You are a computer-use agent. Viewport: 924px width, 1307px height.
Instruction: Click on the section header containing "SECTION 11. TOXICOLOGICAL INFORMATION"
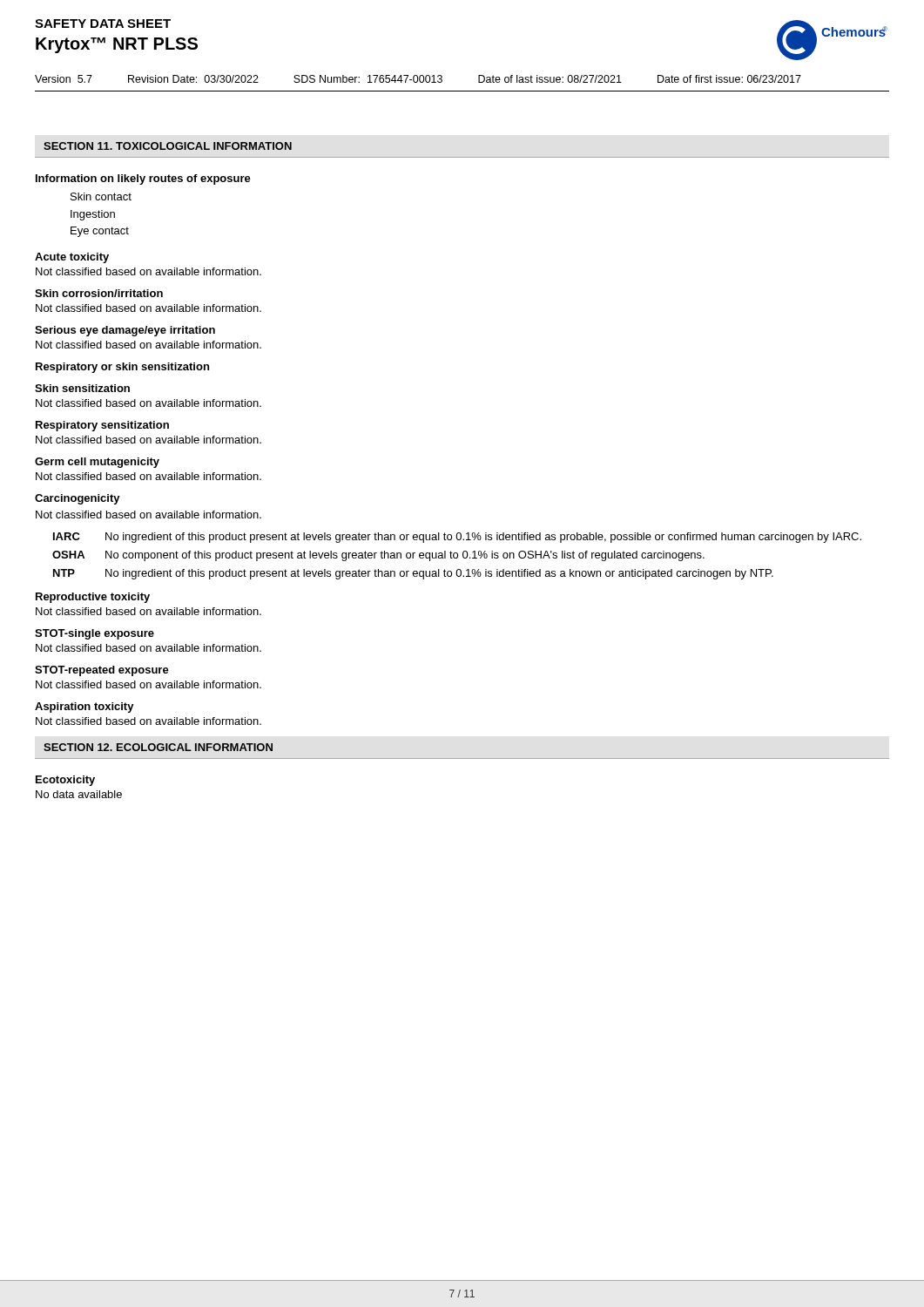[x=168, y=146]
